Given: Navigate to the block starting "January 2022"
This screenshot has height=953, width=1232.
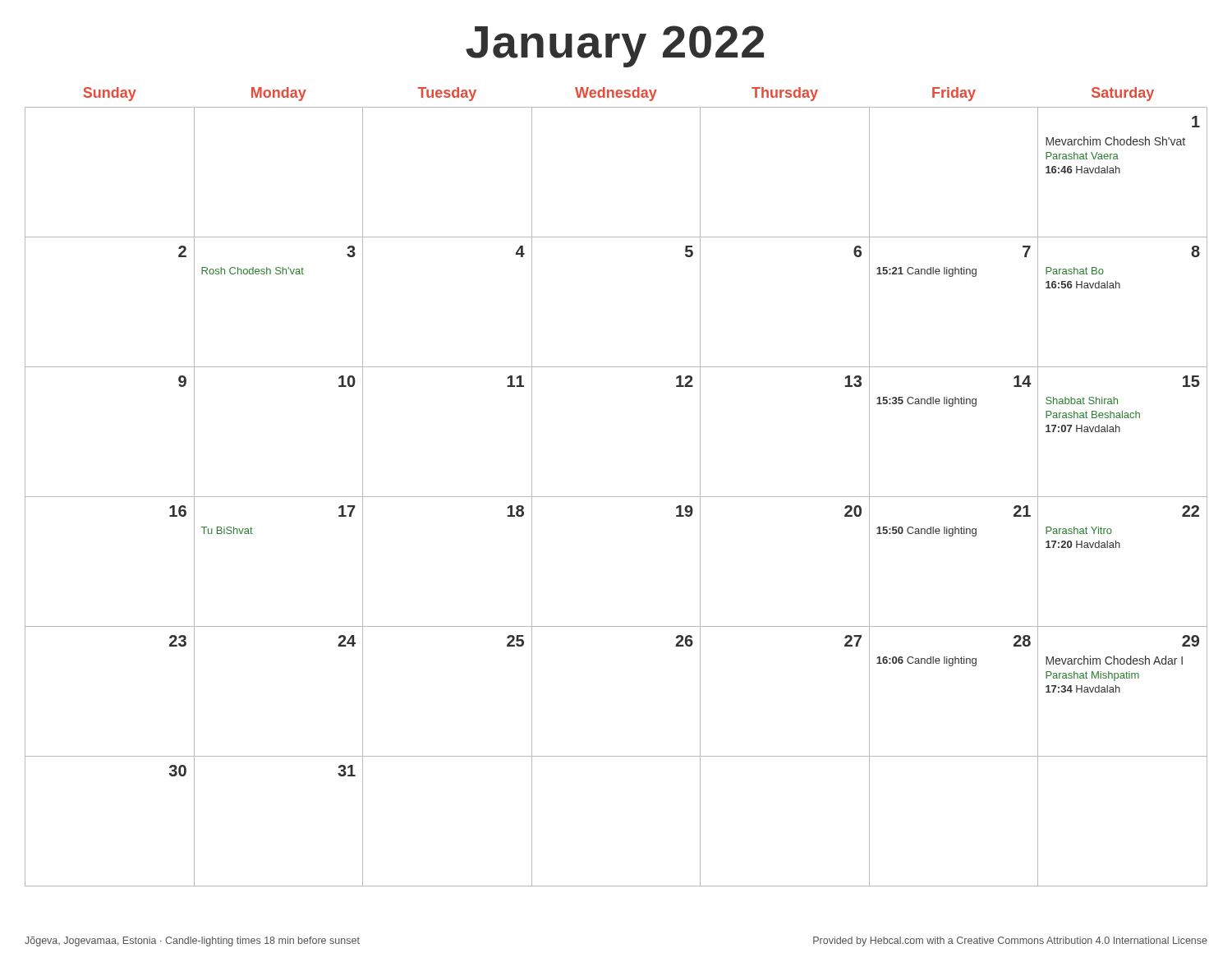Looking at the screenshot, I should tap(616, 42).
